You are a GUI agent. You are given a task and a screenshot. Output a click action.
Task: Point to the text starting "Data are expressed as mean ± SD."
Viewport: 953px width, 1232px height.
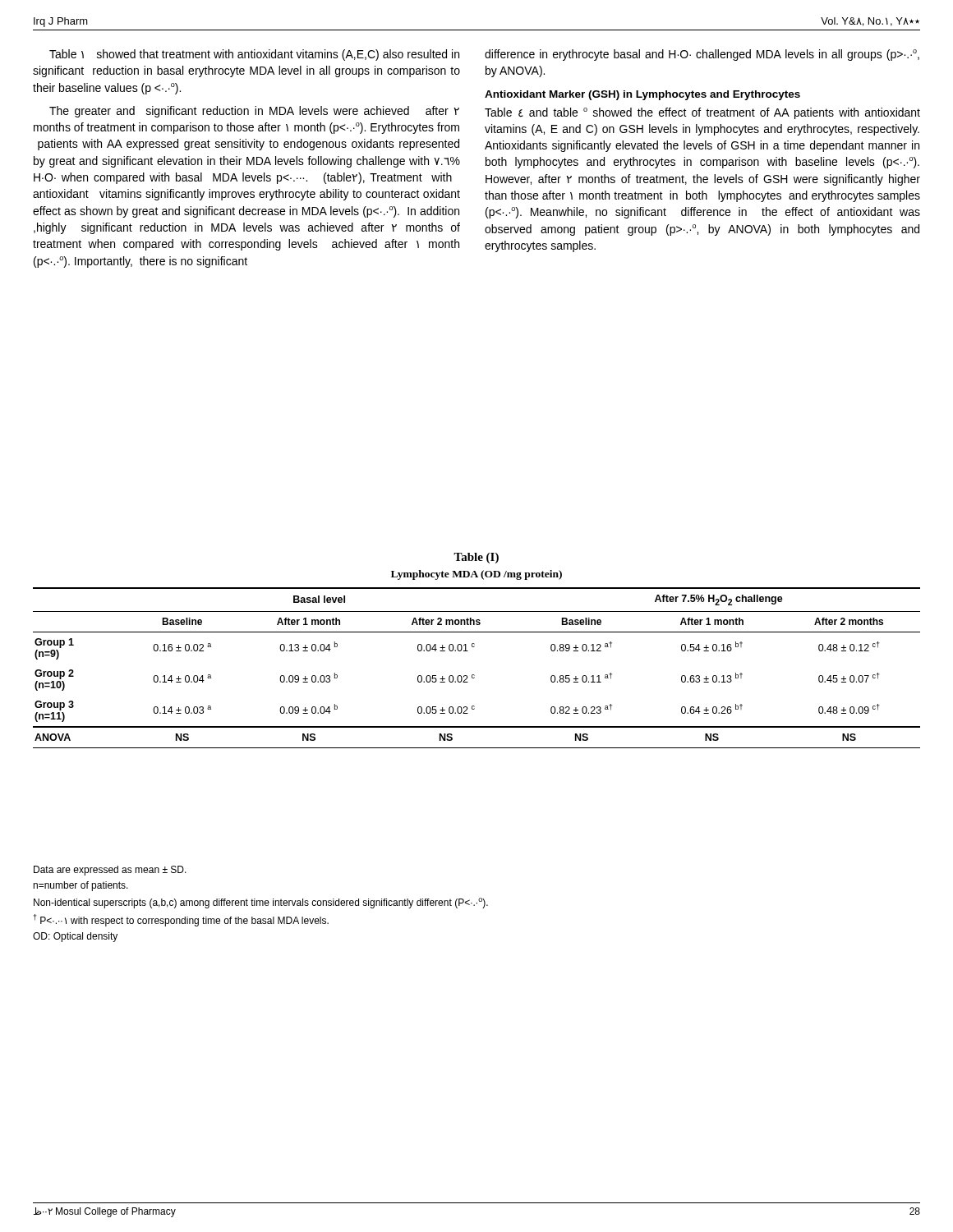476,903
